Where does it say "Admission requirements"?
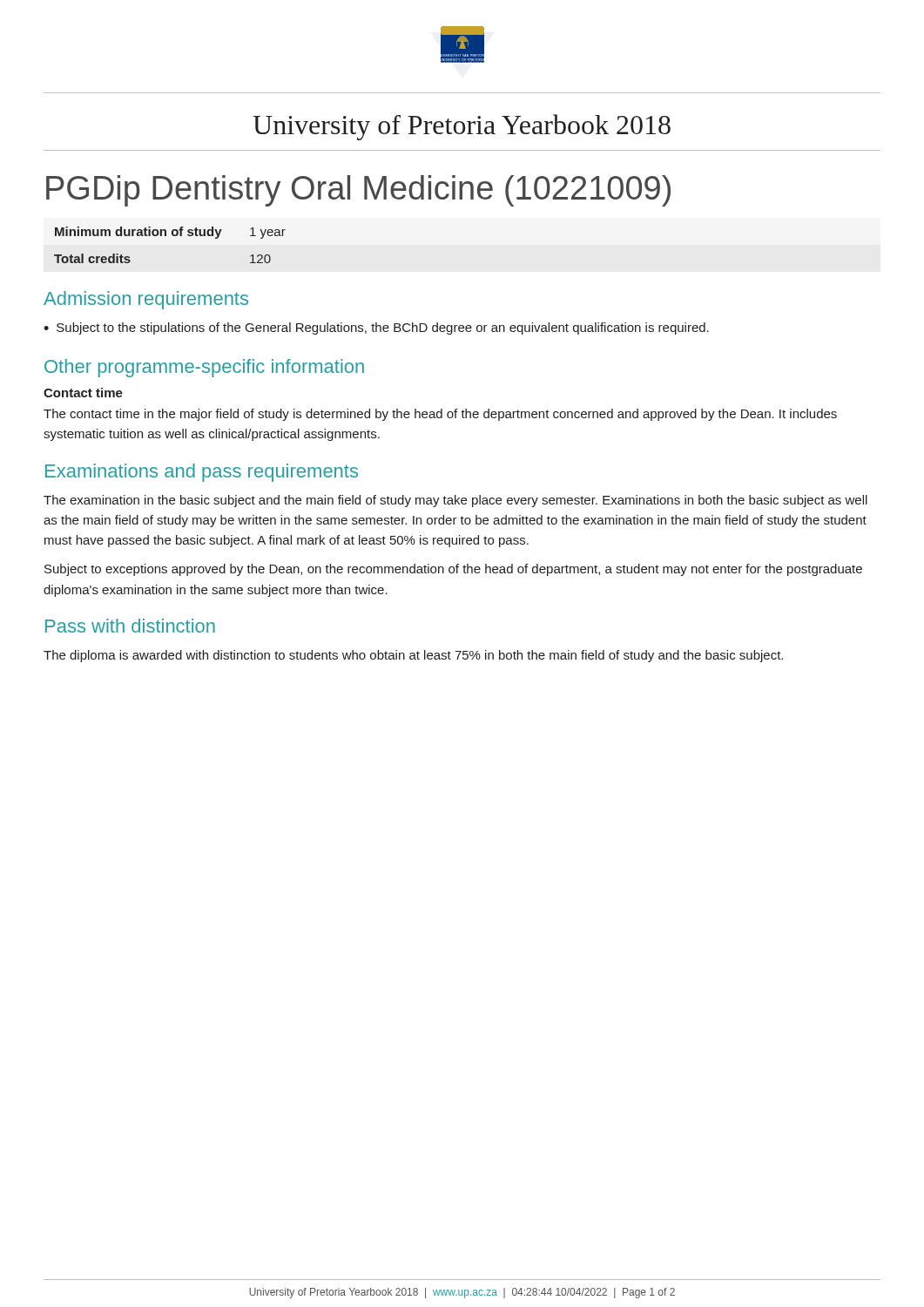Screen dimensions: 1307x924 point(146,300)
